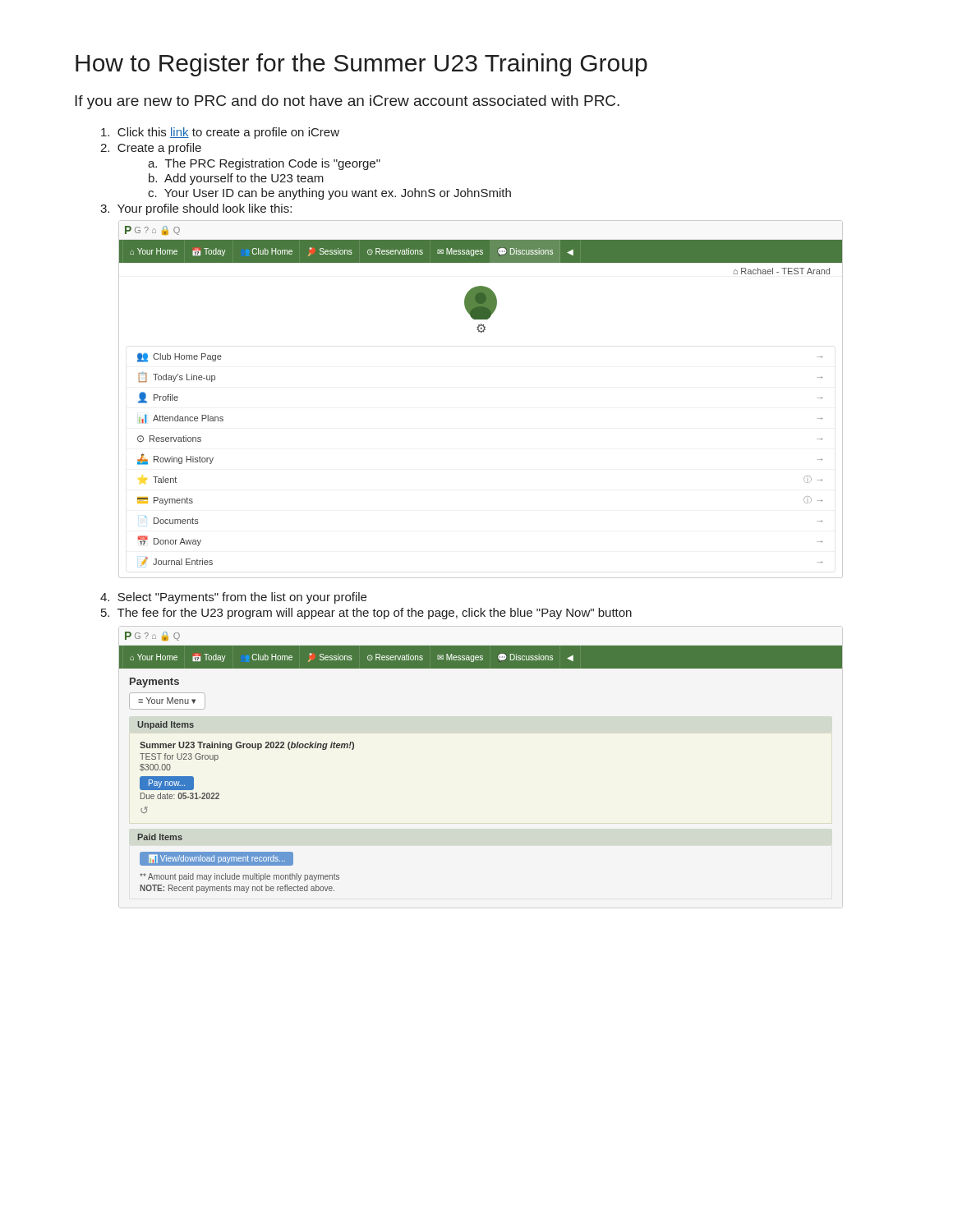Click on the list item with the text "5. The fee for the U23 program will"
The image size is (953, 1232).
(x=366, y=612)
